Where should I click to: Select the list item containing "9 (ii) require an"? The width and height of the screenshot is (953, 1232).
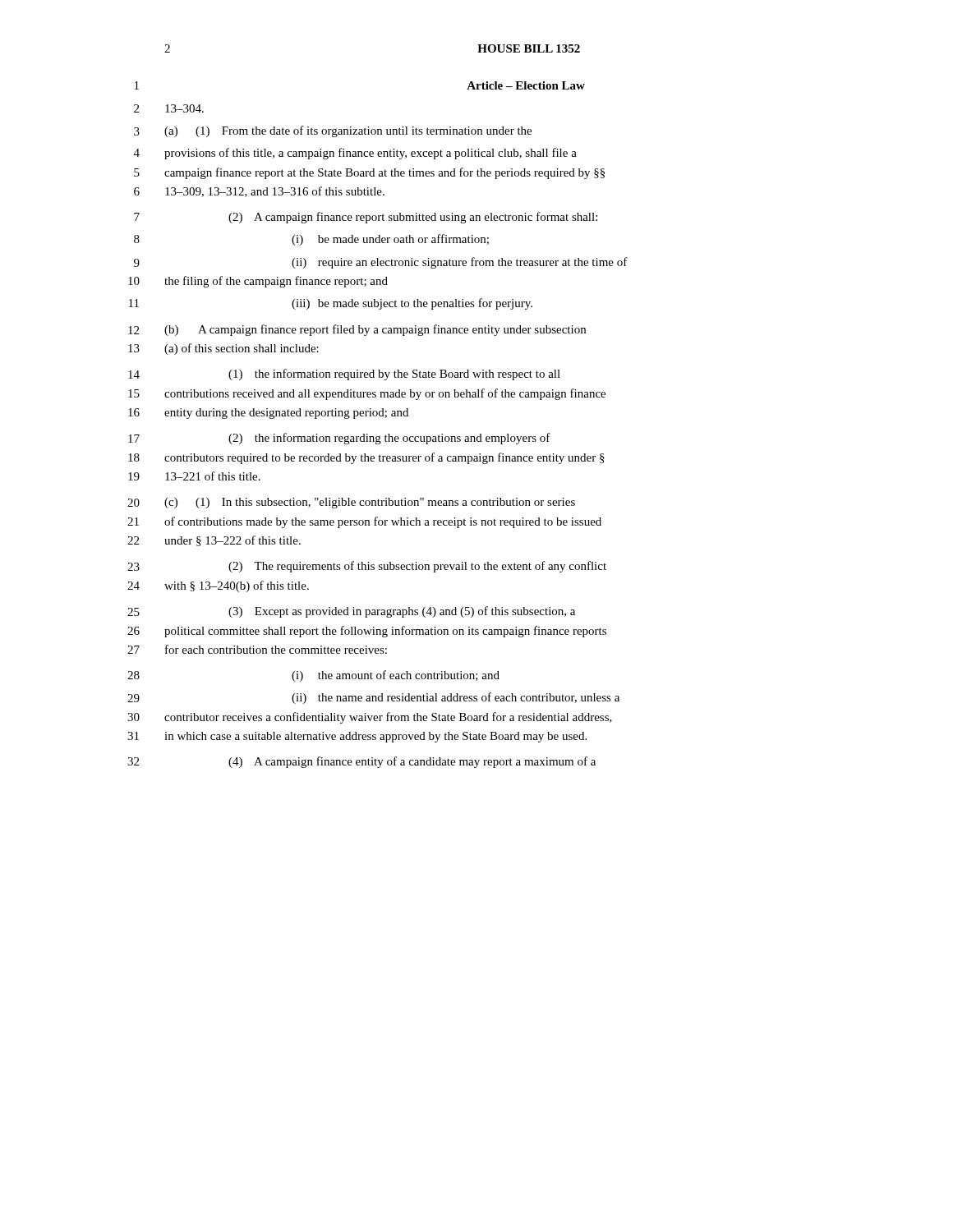[x=489, y=262]
